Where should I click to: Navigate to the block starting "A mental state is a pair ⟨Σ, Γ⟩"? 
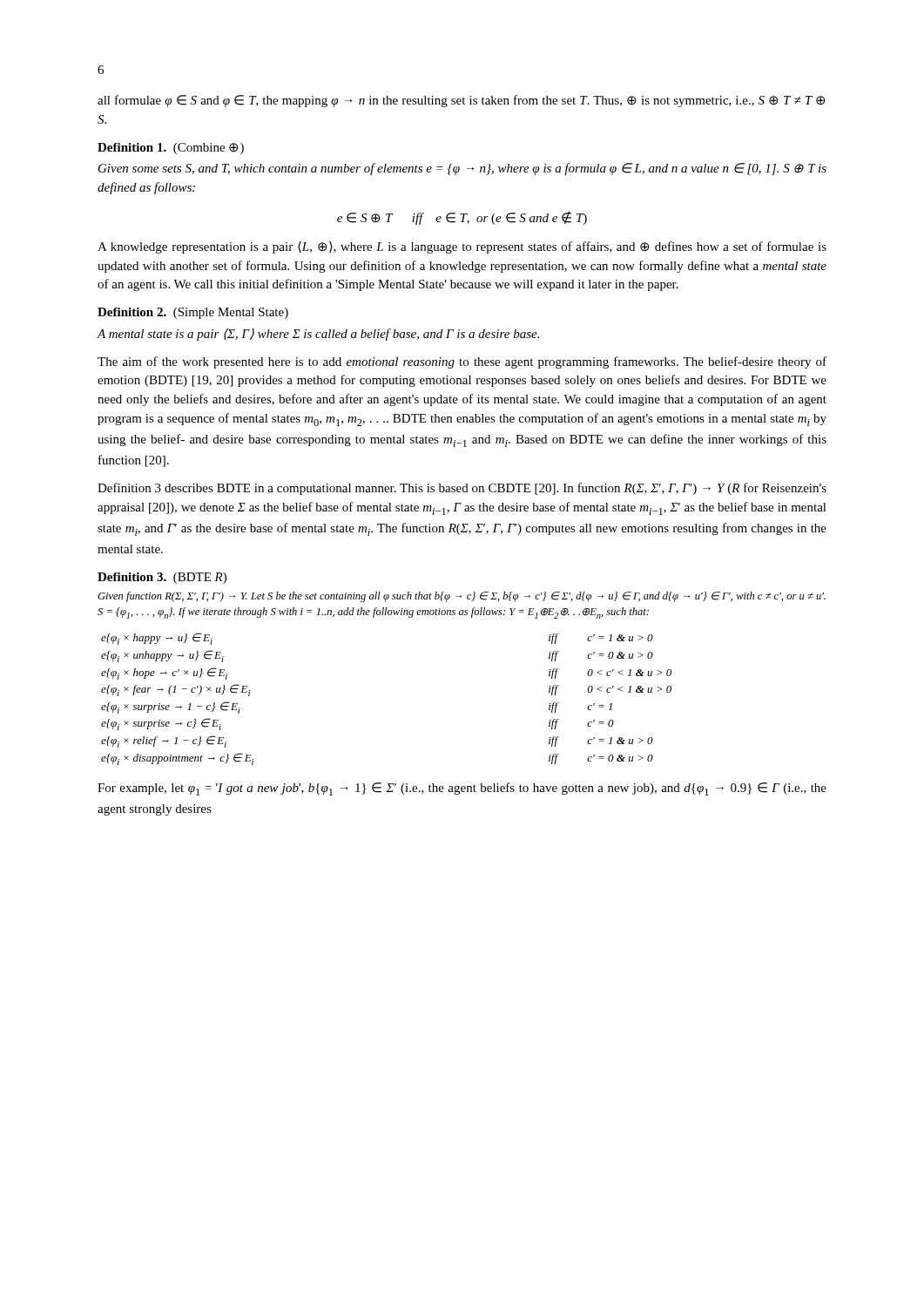click(462, 334)
